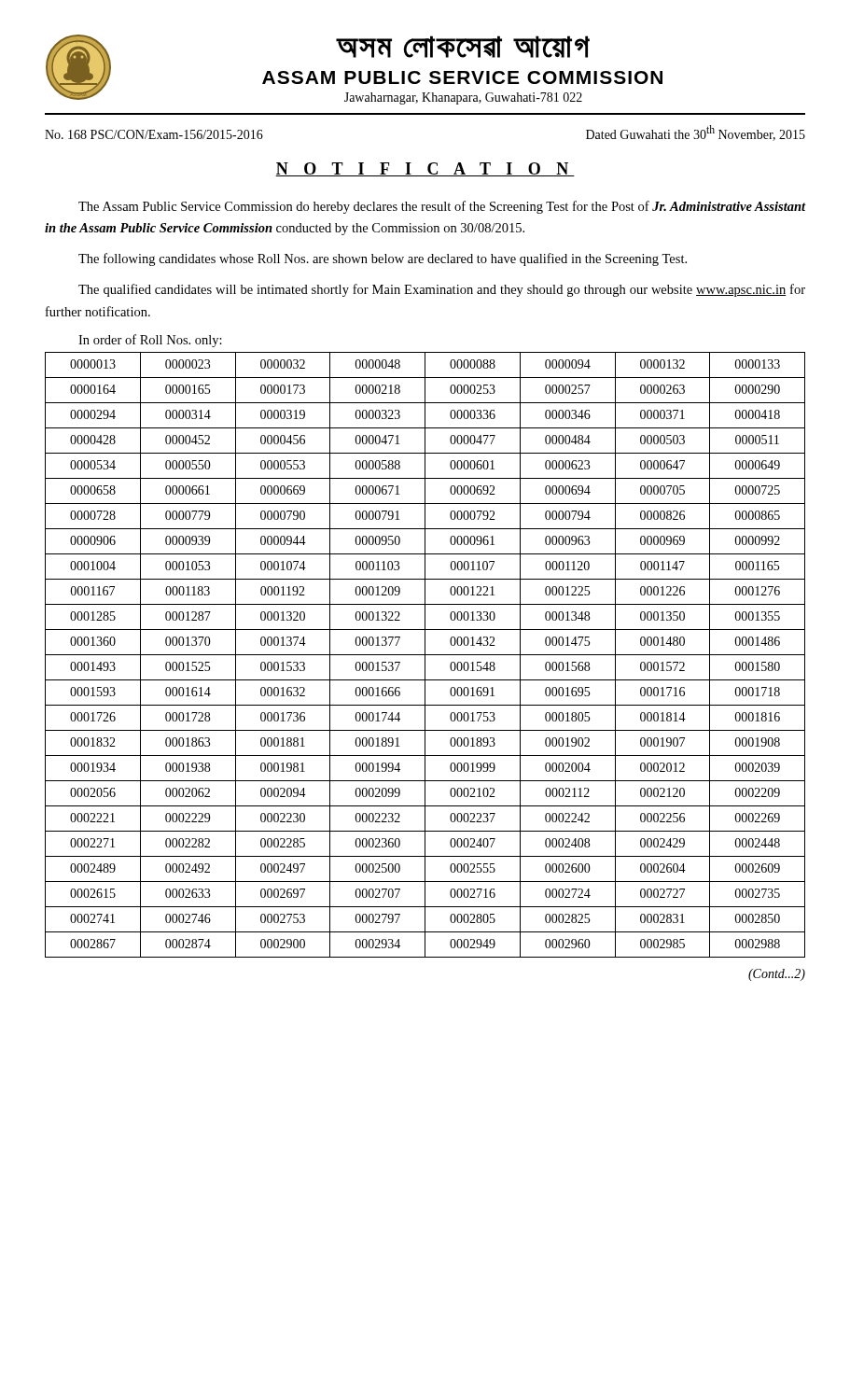The height and width of the screenshot is (1400, 850).
Task: Locate the text block that says "In order of"
Action: 151,339
